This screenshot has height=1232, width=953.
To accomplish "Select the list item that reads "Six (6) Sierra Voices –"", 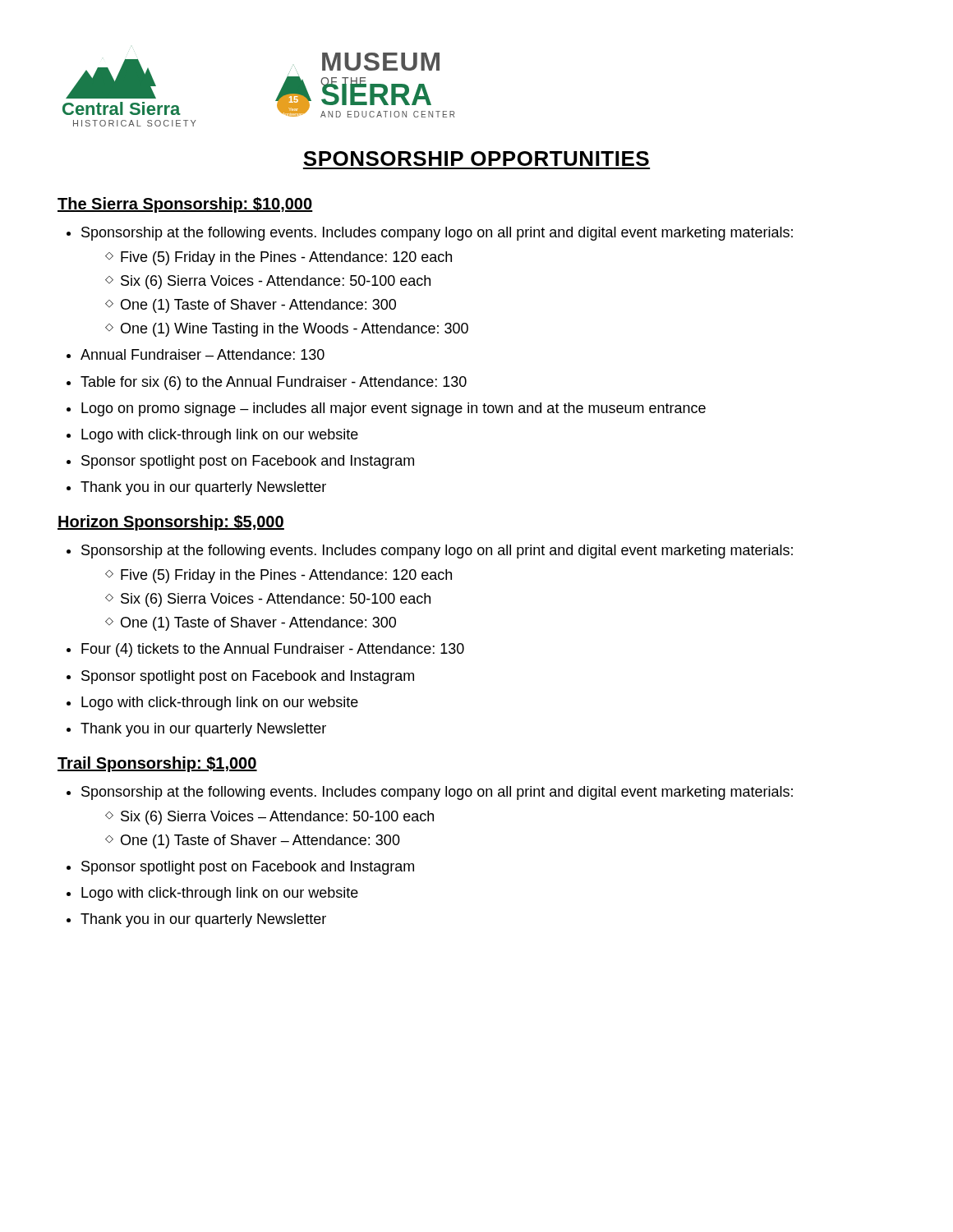I will 277,816.
